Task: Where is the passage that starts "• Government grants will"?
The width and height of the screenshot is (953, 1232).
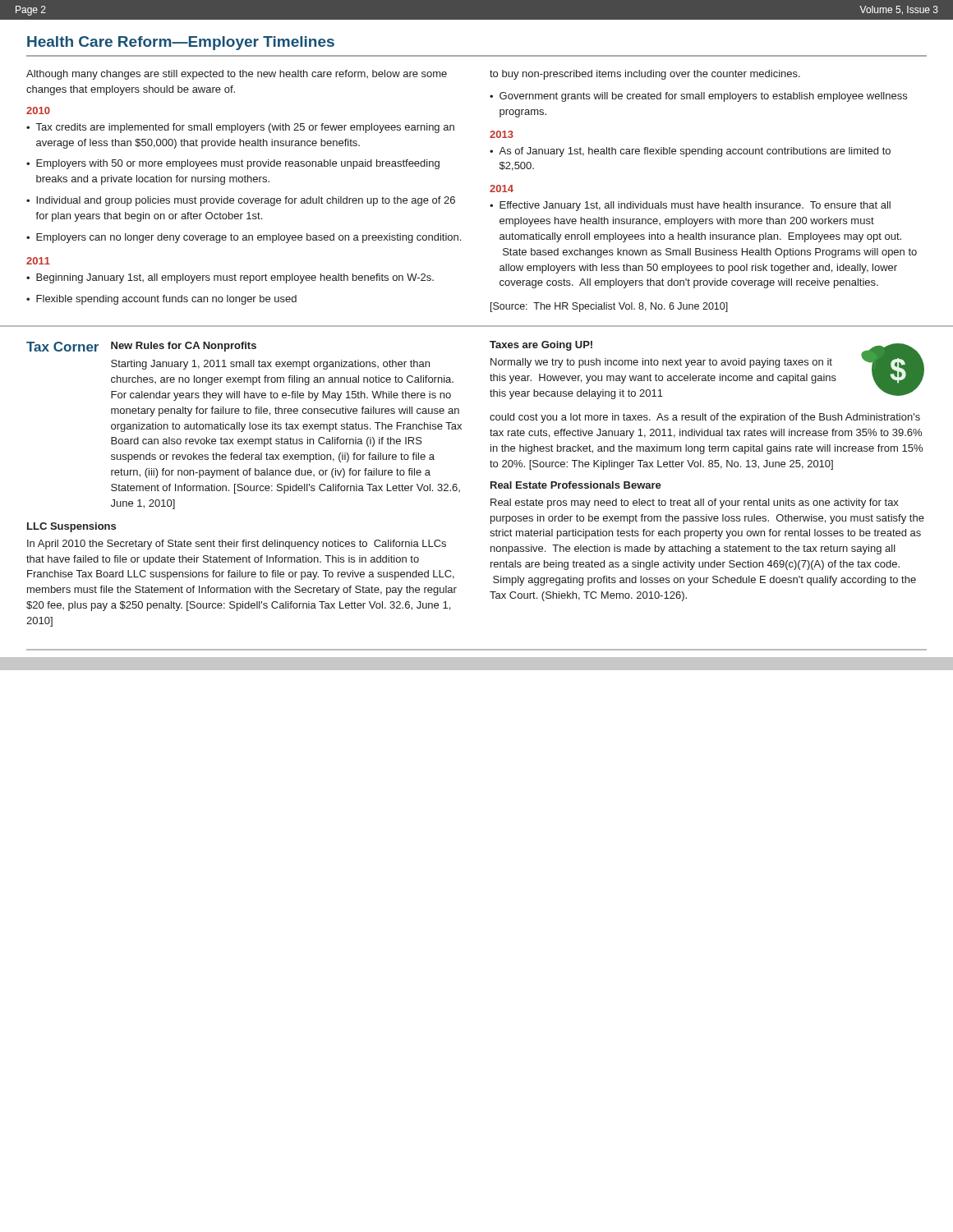Action: (x=708, y=104)
